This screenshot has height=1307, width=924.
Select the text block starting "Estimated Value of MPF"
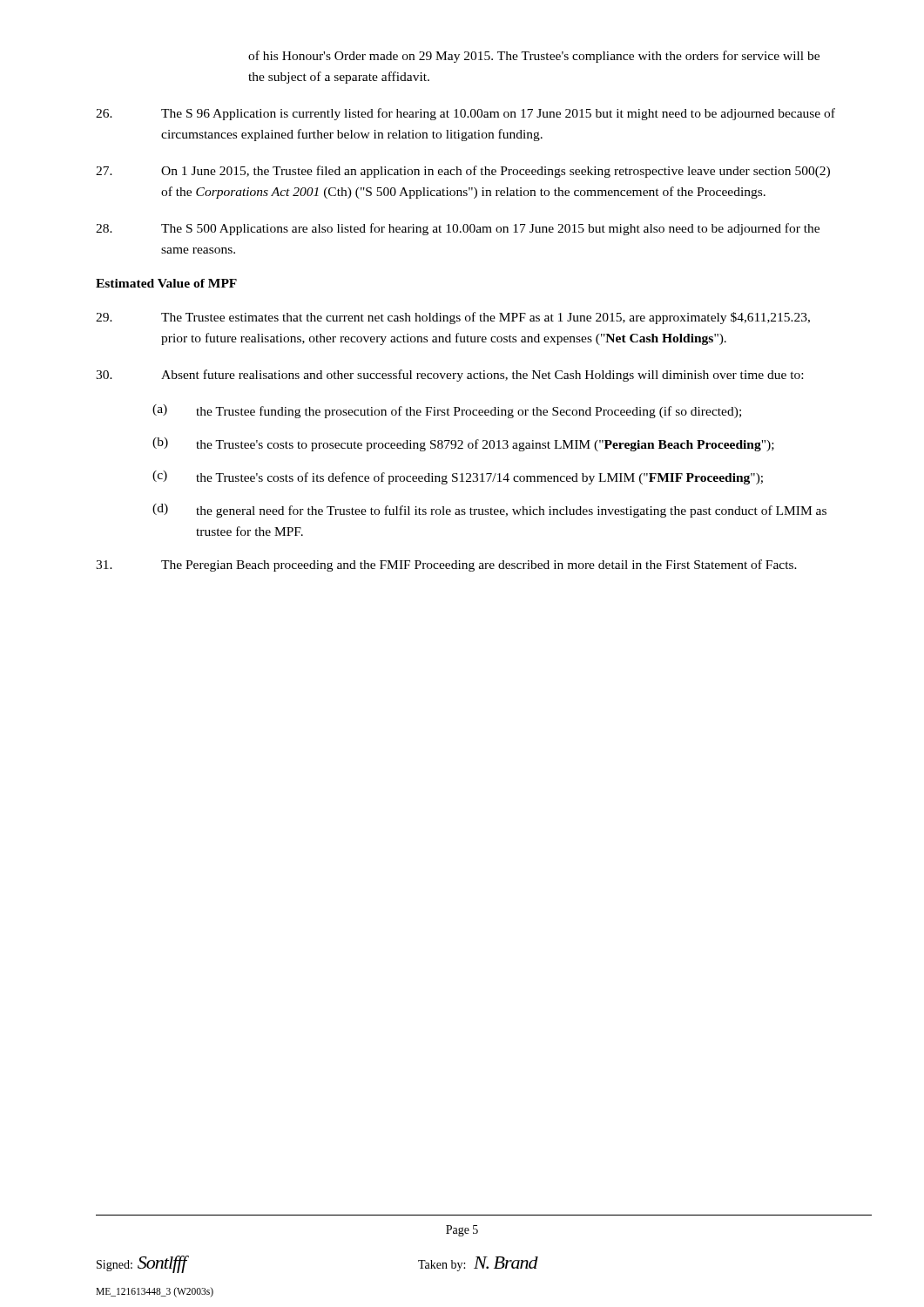[x=166, y=283]
